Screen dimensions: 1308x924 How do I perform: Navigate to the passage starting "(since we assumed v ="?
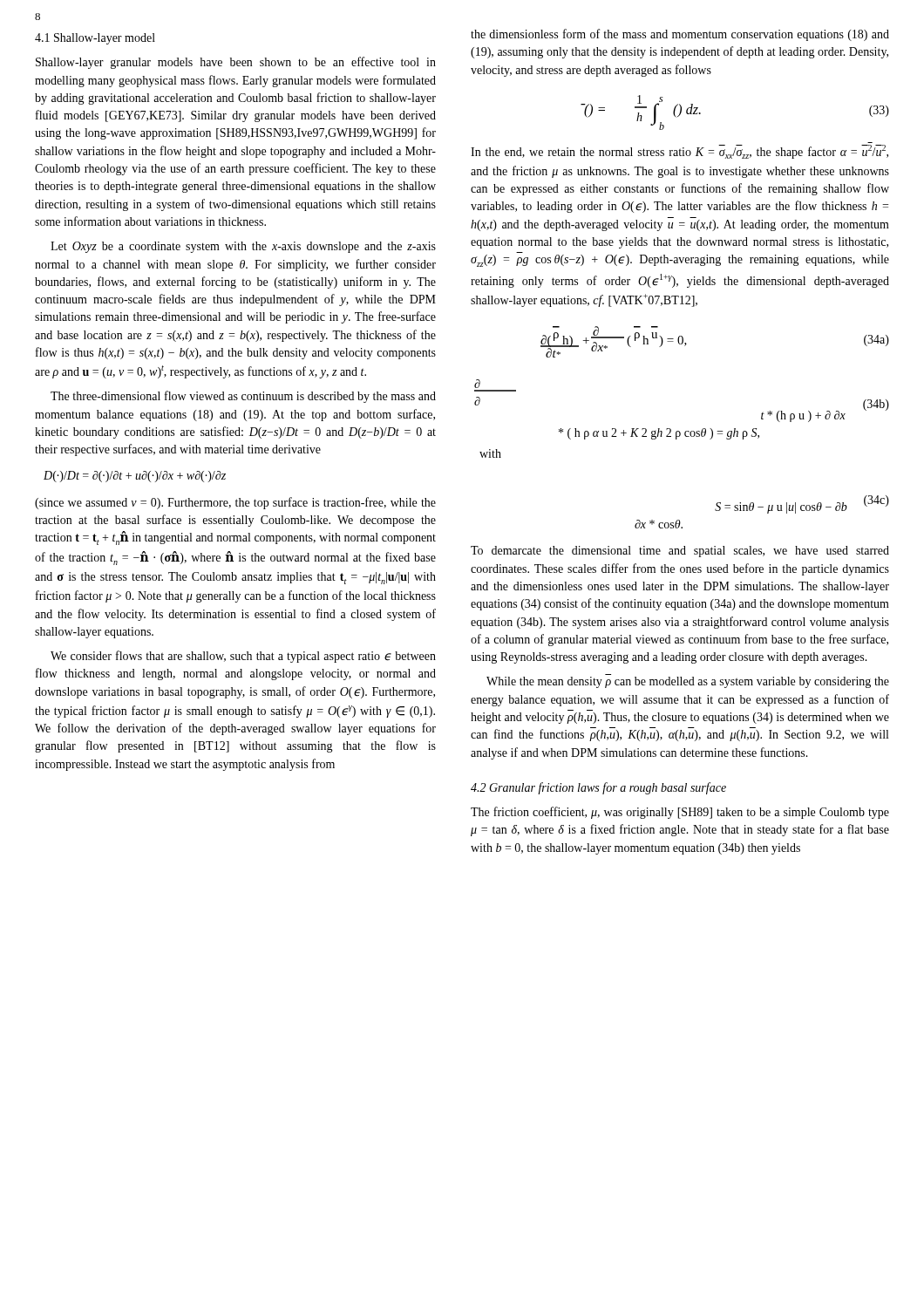235,567
